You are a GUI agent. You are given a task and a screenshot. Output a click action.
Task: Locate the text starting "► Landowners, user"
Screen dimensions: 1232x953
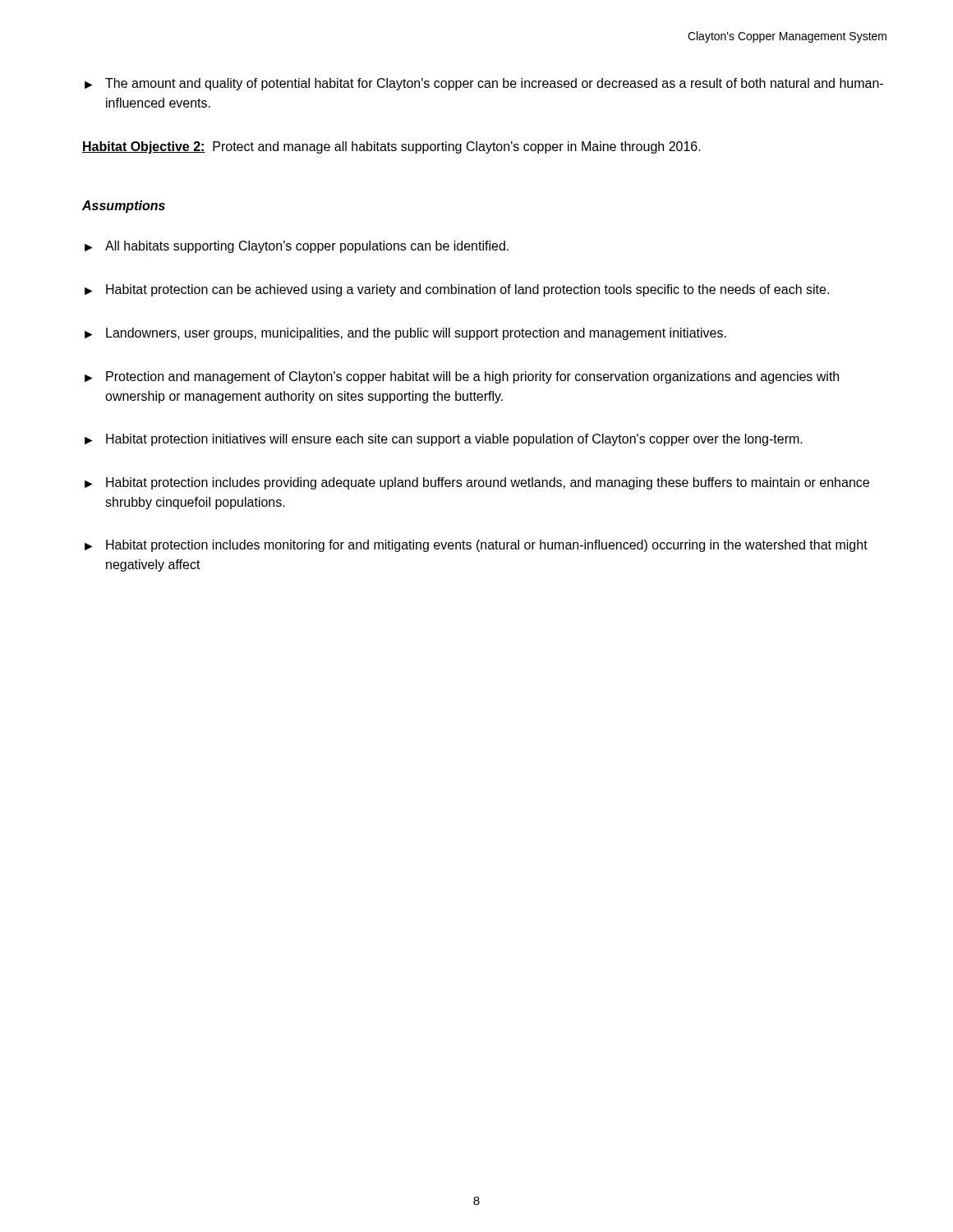[485, 334]
